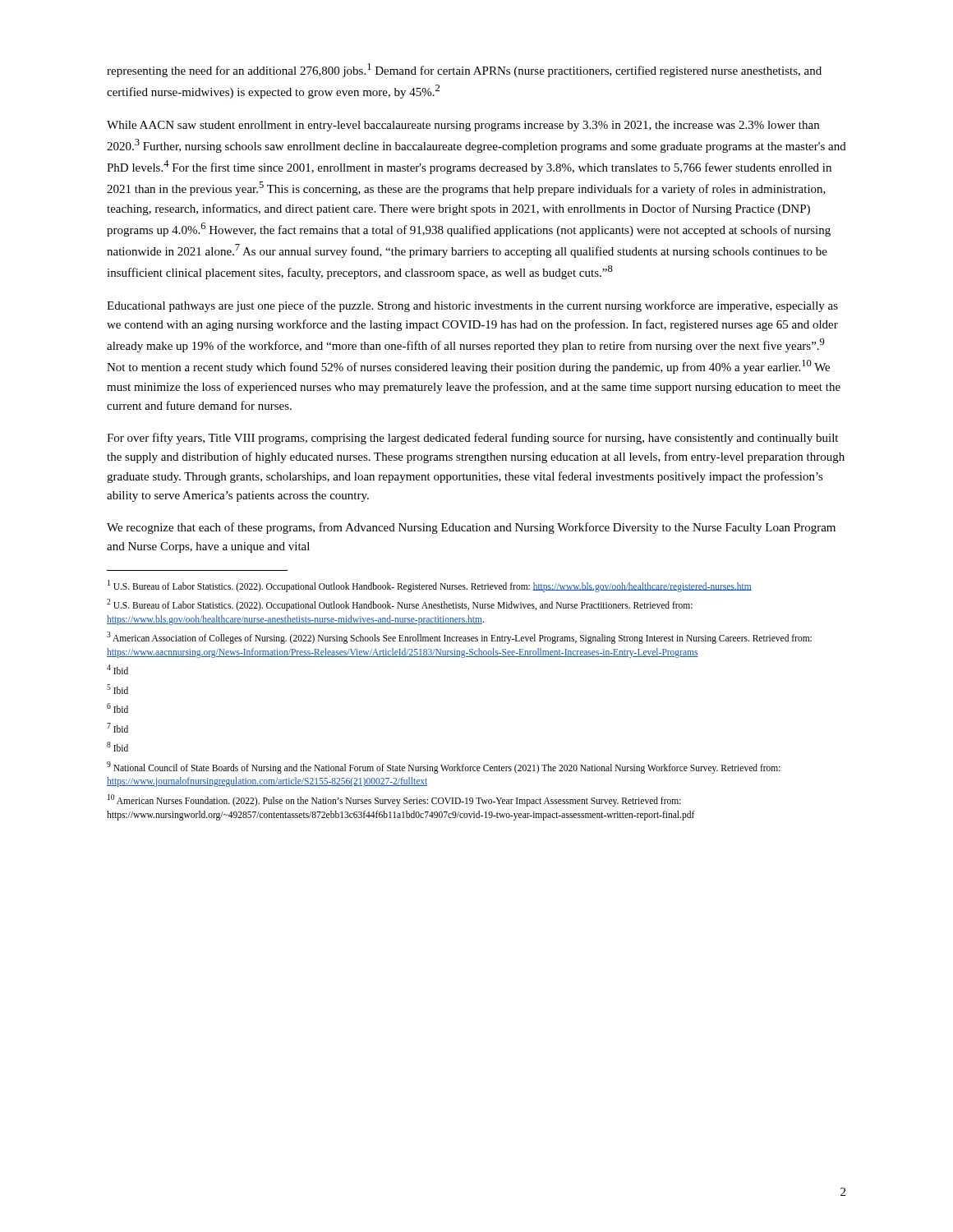Locate the footnote that reads "2 U.S. Bureau"

[400, 610]
